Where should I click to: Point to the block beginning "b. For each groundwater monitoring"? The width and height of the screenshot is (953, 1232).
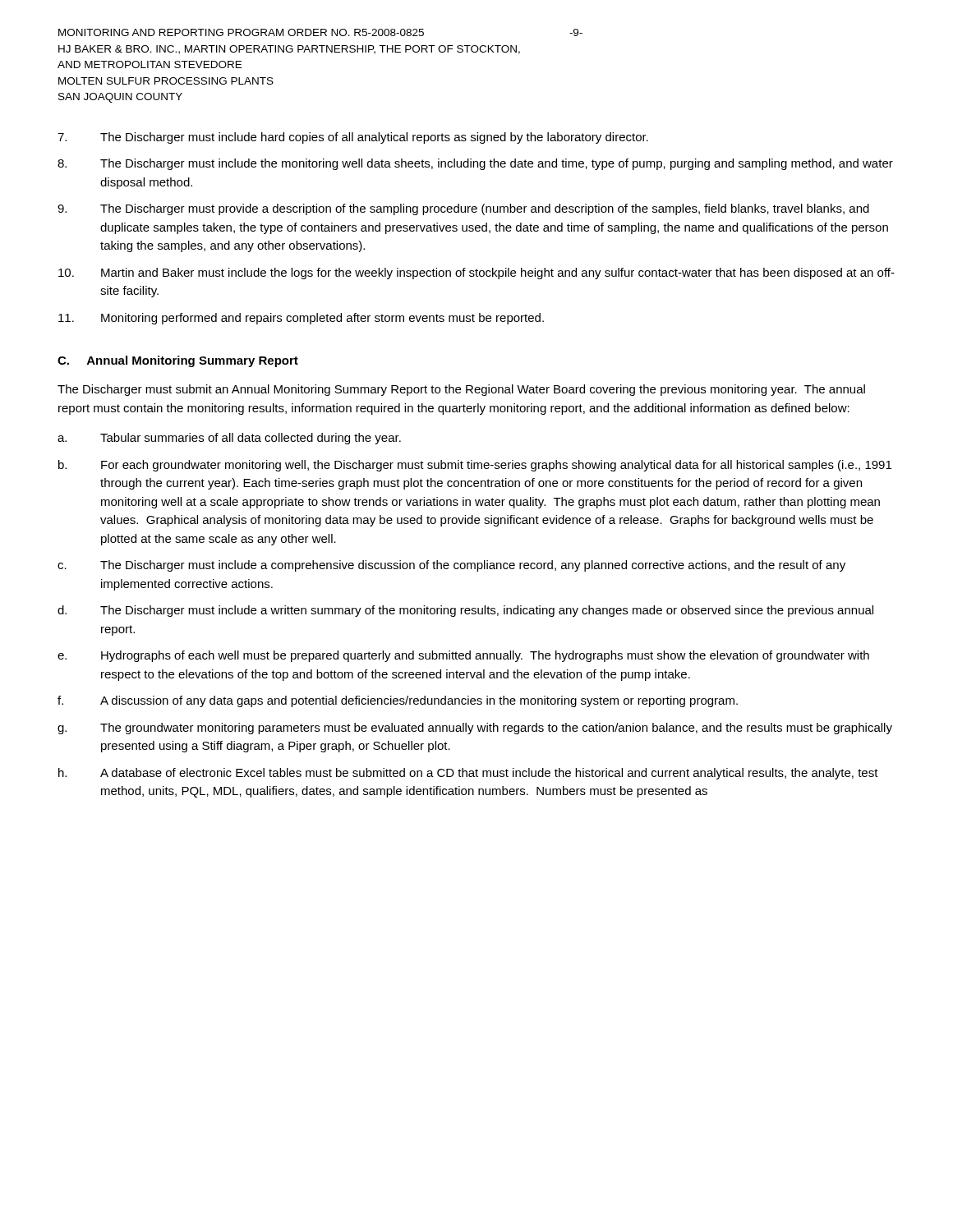click(x=476, y=502)
